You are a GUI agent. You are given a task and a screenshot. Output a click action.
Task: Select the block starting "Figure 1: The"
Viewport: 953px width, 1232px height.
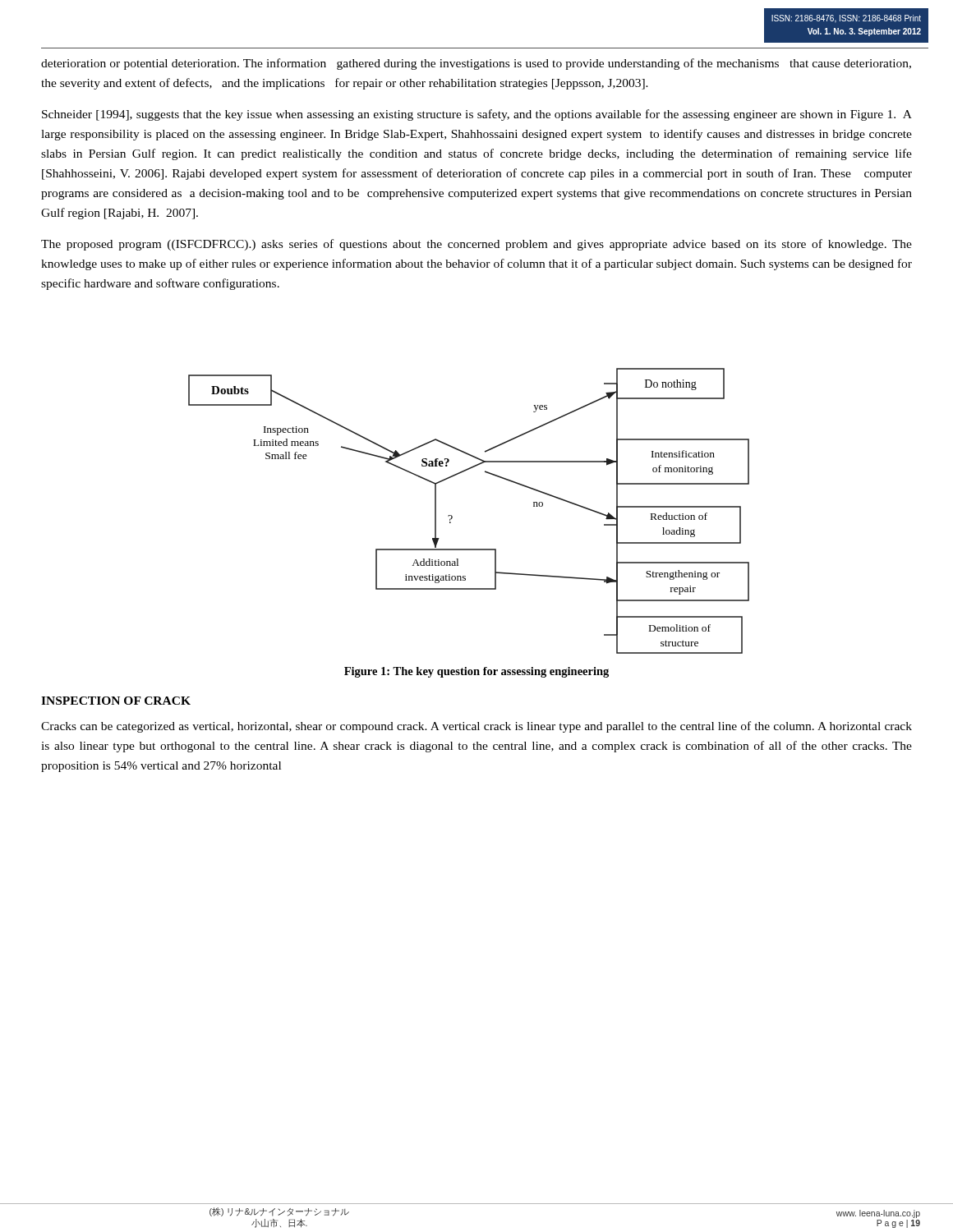[476, 671]
